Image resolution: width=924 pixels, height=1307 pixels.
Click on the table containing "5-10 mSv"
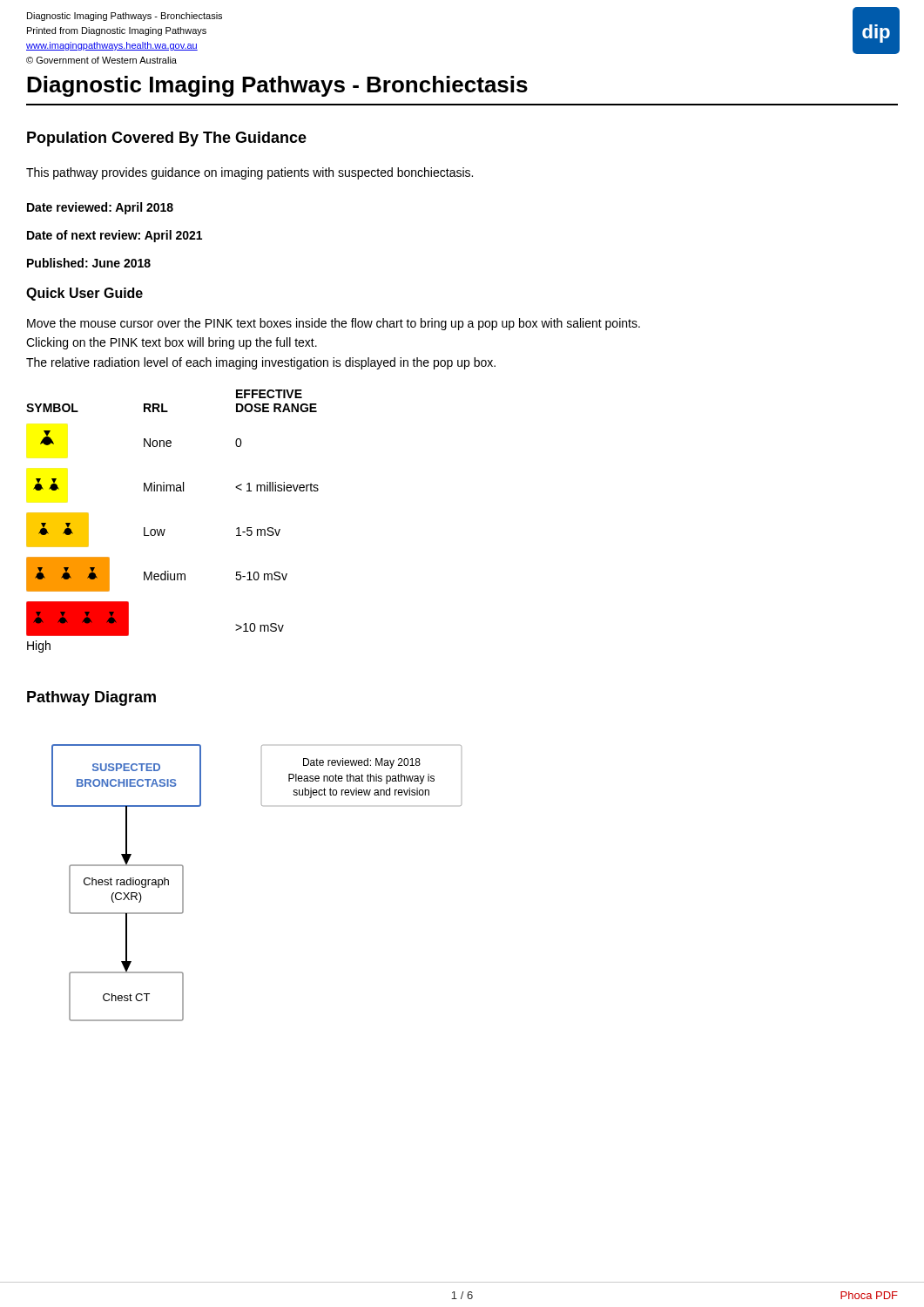coord(462,520)
